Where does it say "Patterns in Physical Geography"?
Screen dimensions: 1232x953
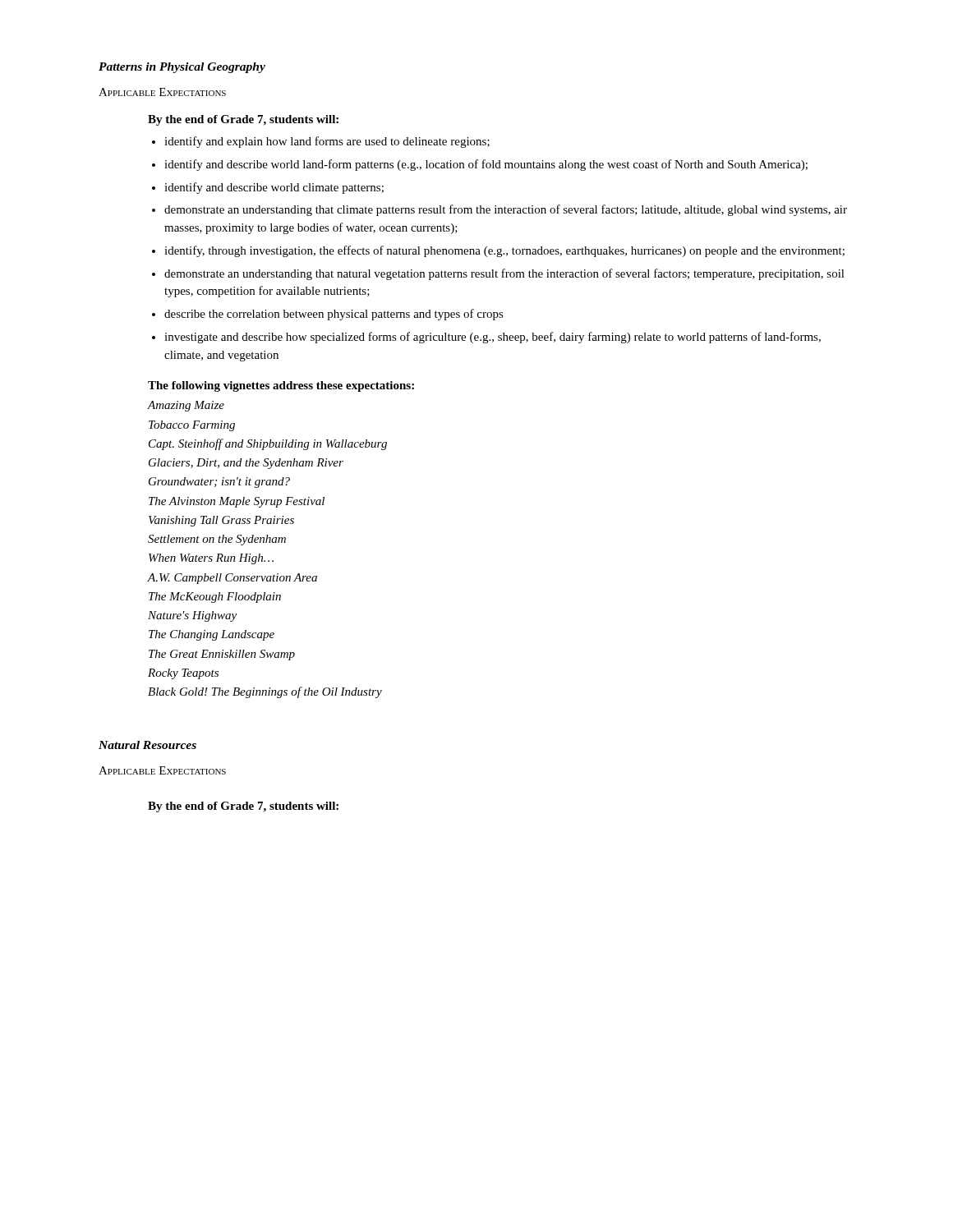pos(182,67)
